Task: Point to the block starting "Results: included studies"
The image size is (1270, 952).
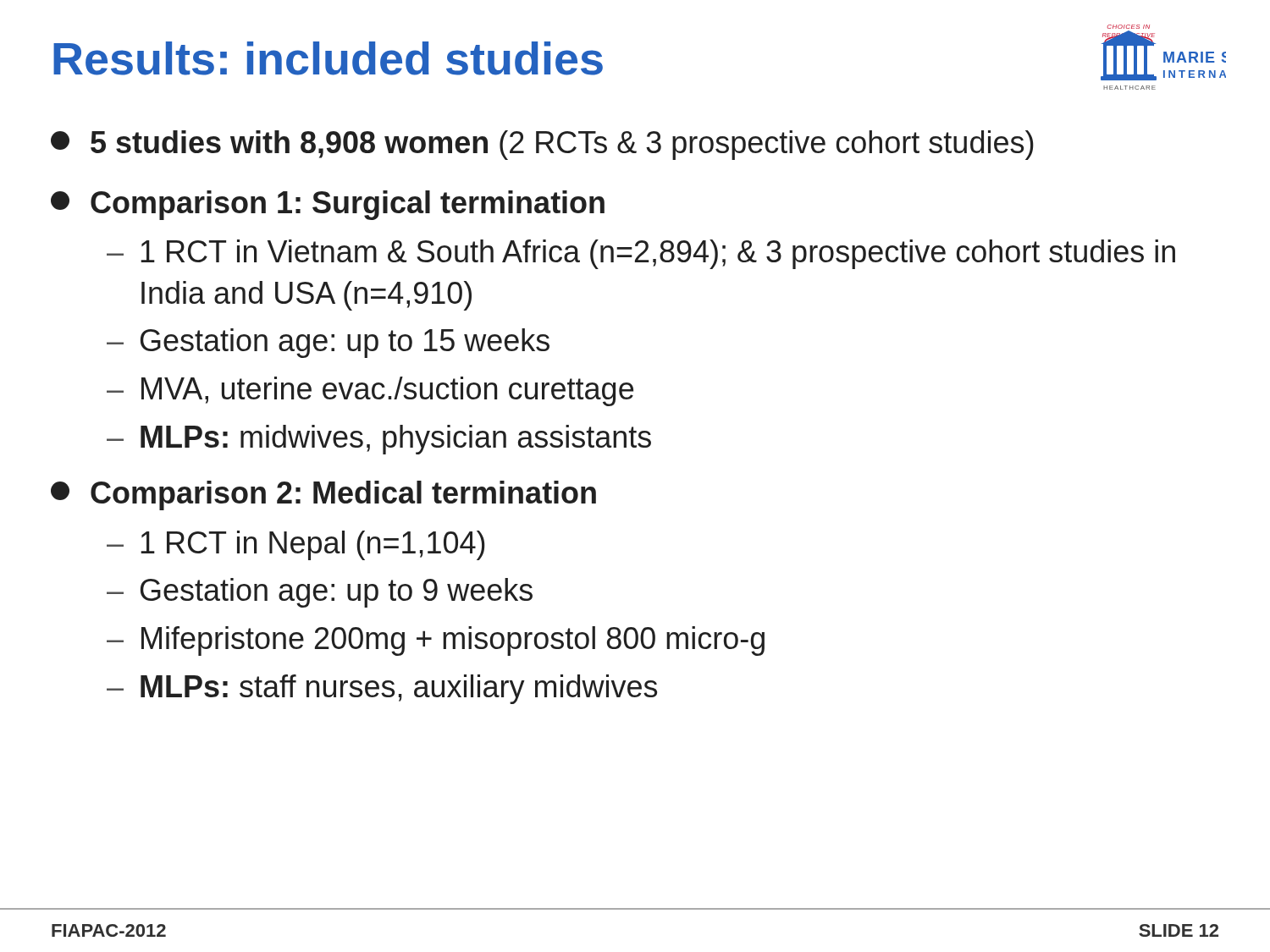Action: pyautogui.click(x=328, y=58)
